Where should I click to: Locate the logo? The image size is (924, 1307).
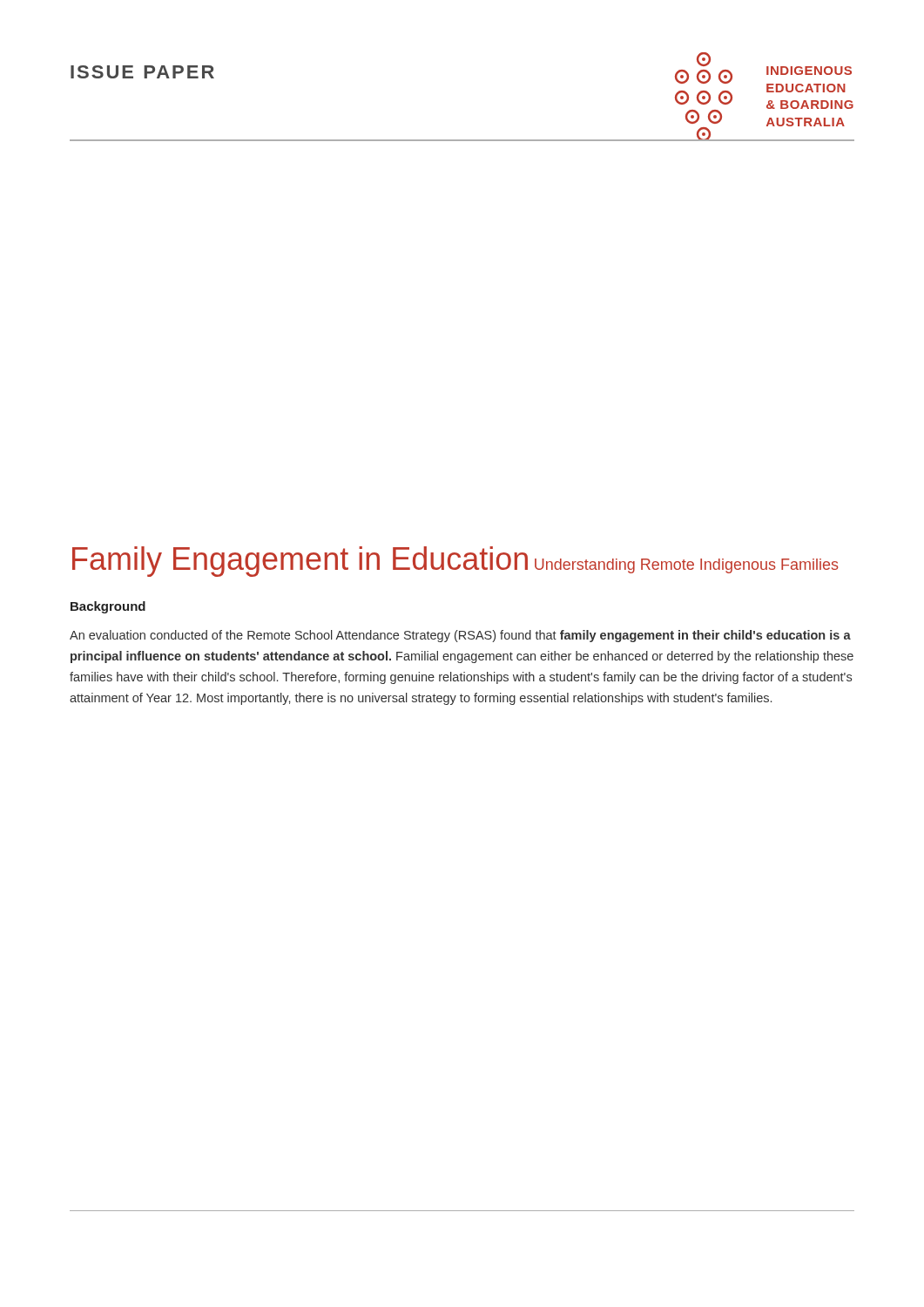(755, 96)
